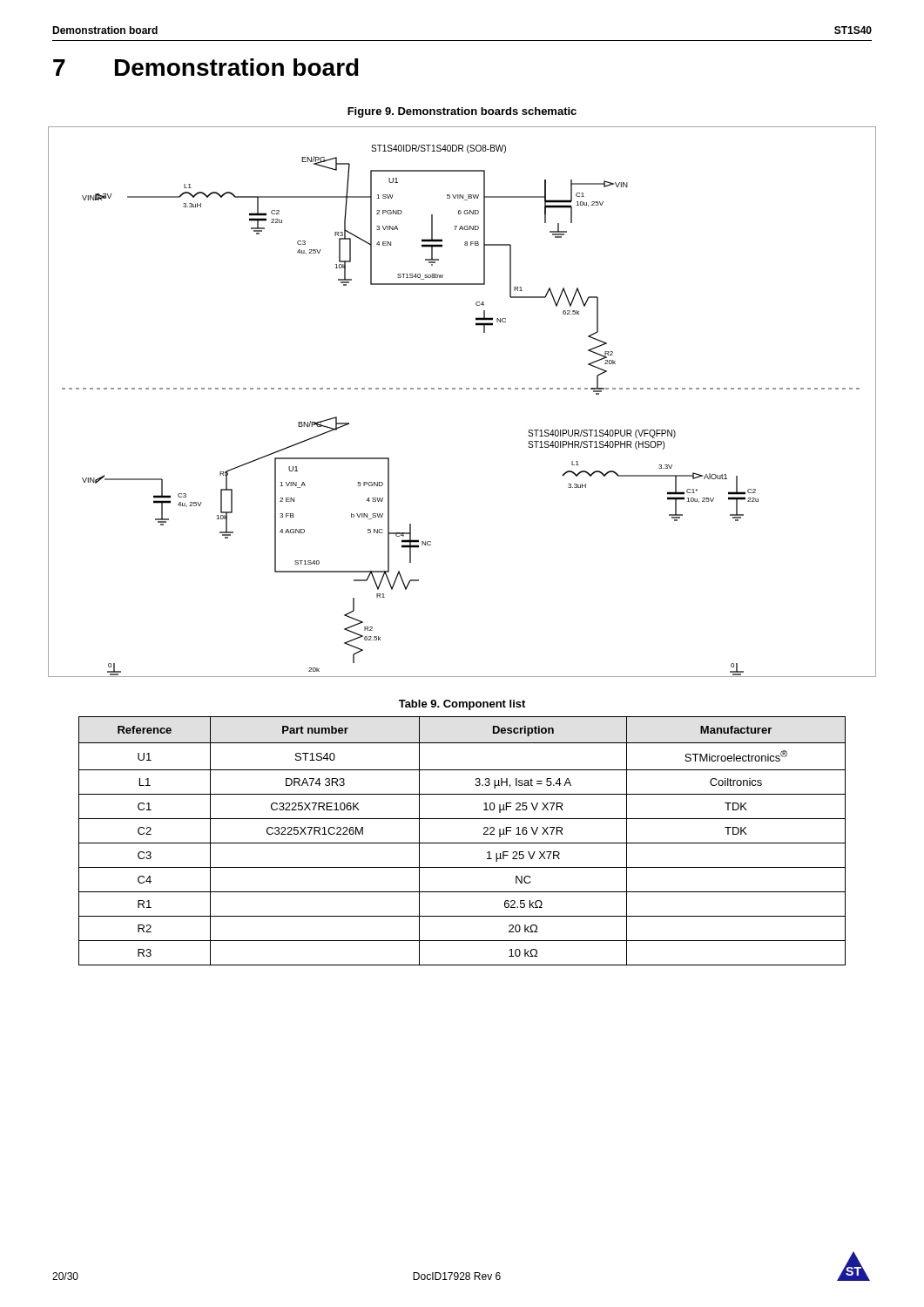Select the schematic

click(462, 402)
